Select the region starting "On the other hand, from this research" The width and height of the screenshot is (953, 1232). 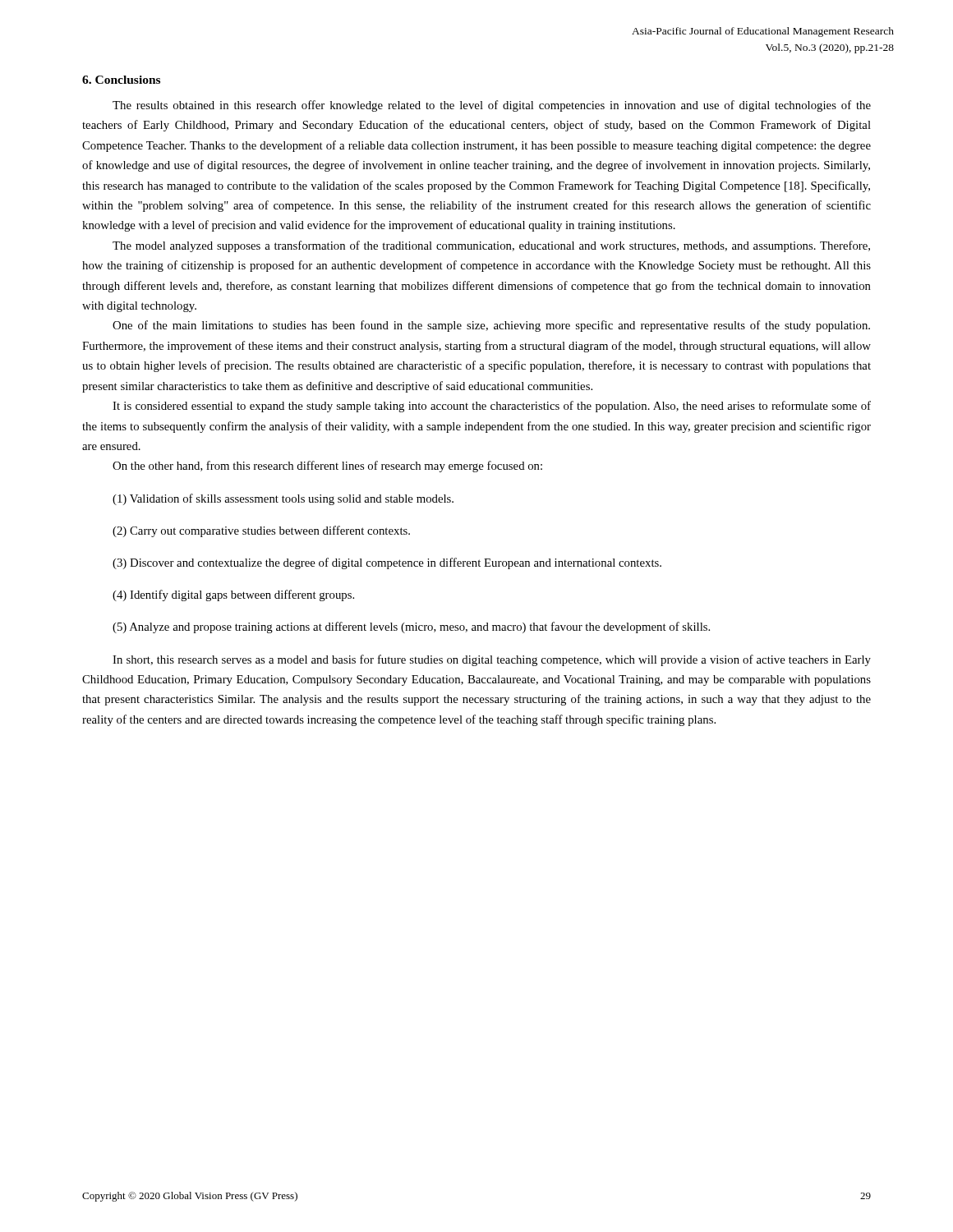point(476,466)
